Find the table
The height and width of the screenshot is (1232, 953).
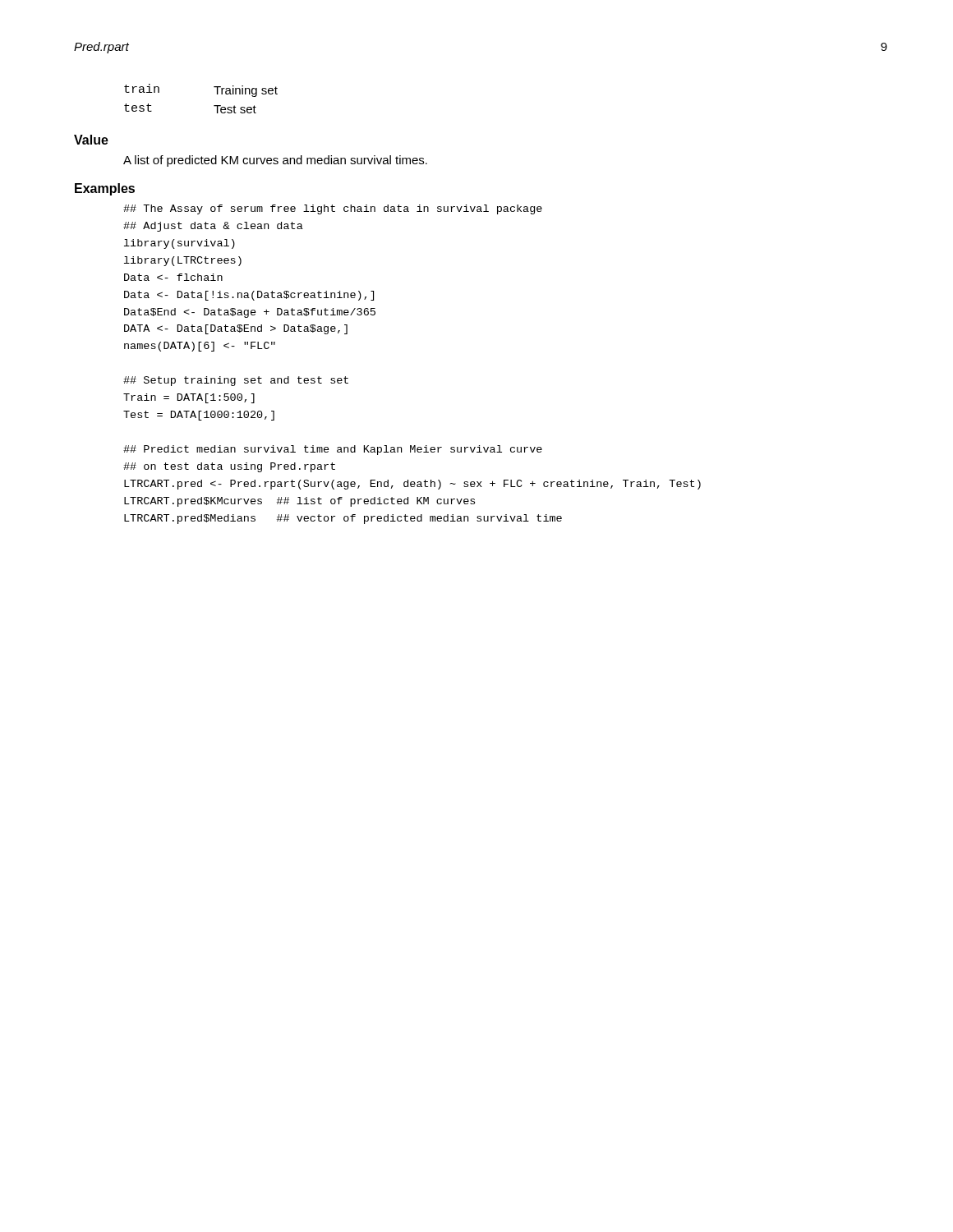(x=481, y=99)
